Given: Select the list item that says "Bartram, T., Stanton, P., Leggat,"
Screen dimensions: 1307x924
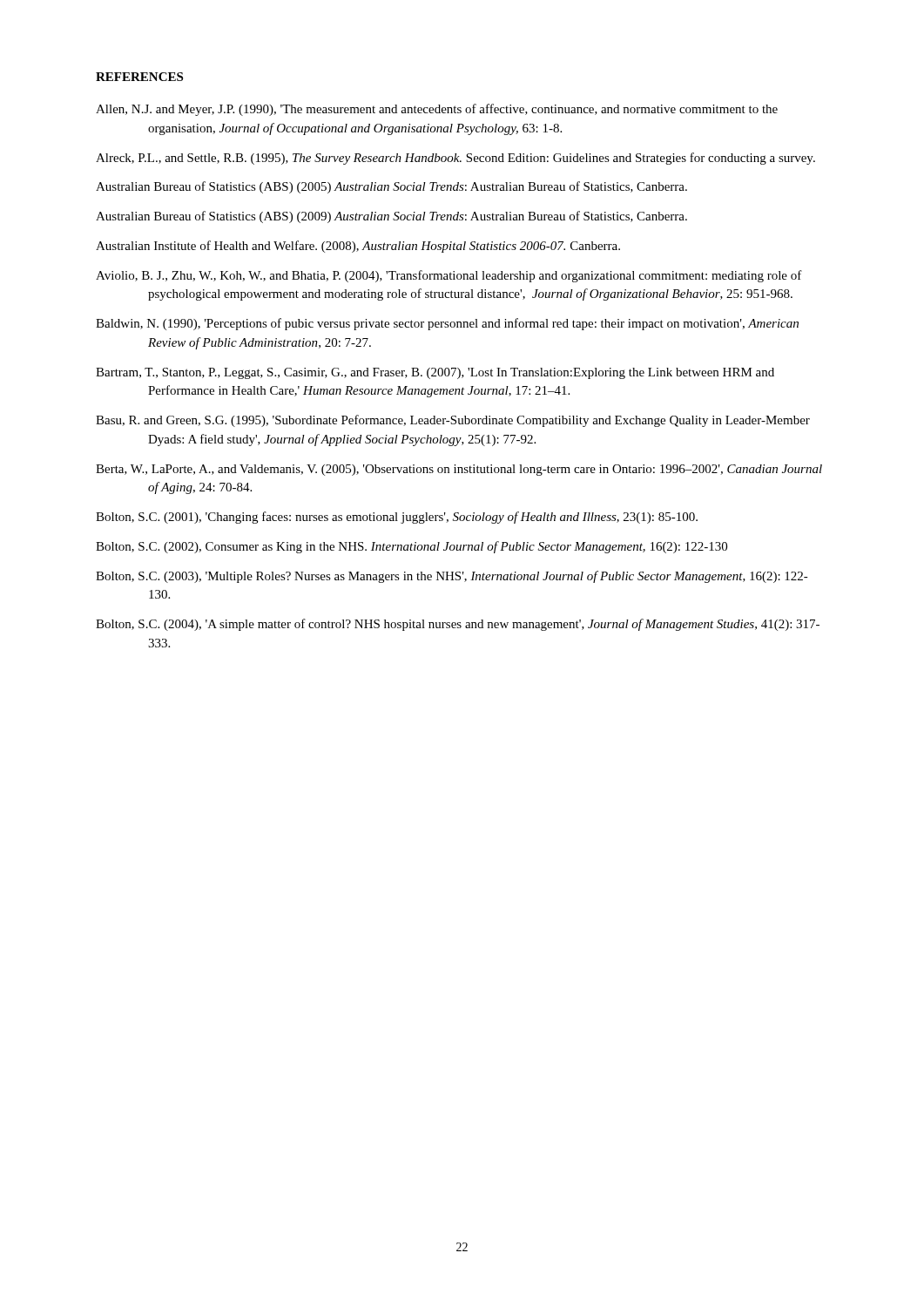Looking at the screenshot, I should (435, 381).
